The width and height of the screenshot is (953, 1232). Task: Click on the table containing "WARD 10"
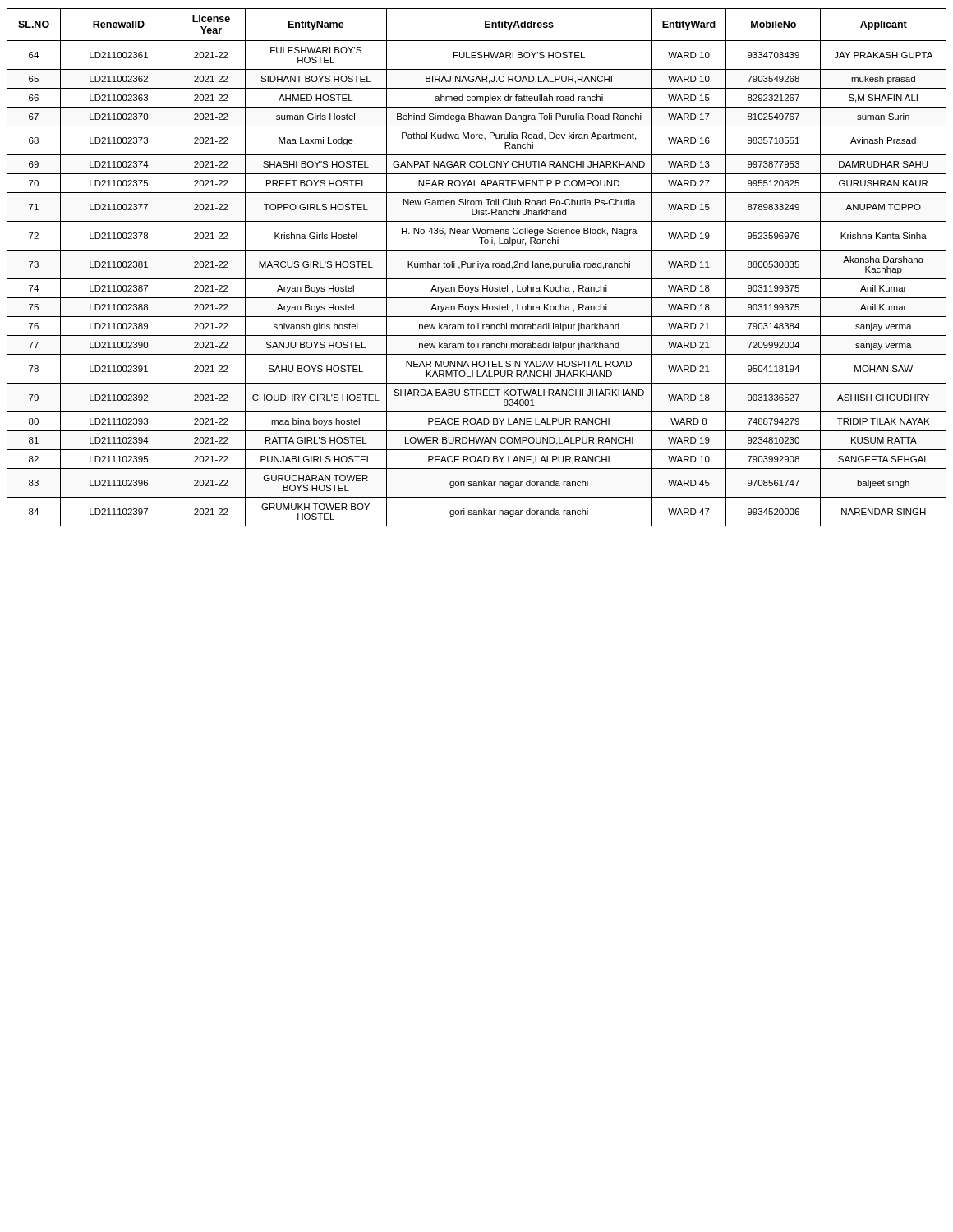click(476, 267)
